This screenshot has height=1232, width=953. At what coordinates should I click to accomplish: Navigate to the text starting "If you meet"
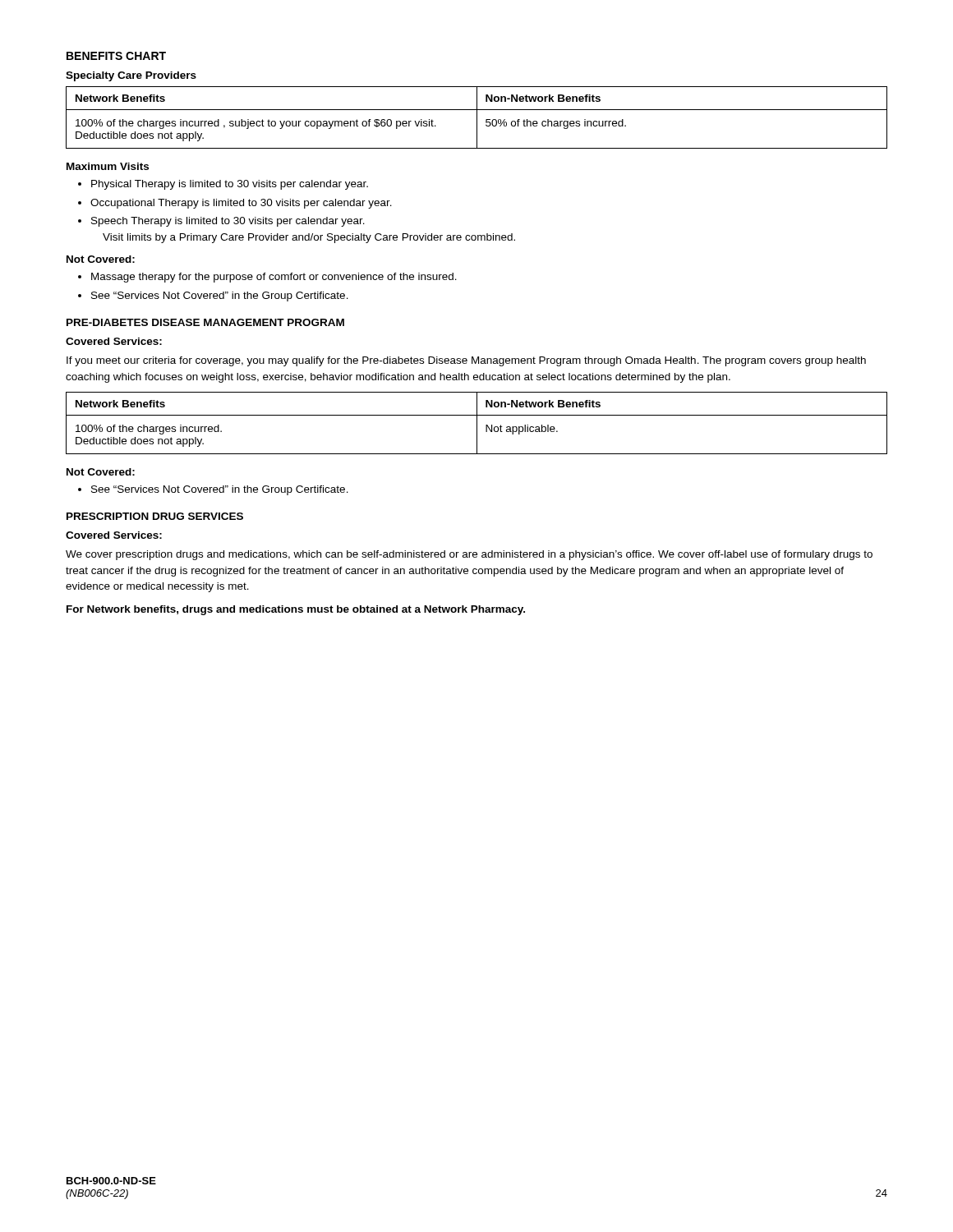point(466,368)
